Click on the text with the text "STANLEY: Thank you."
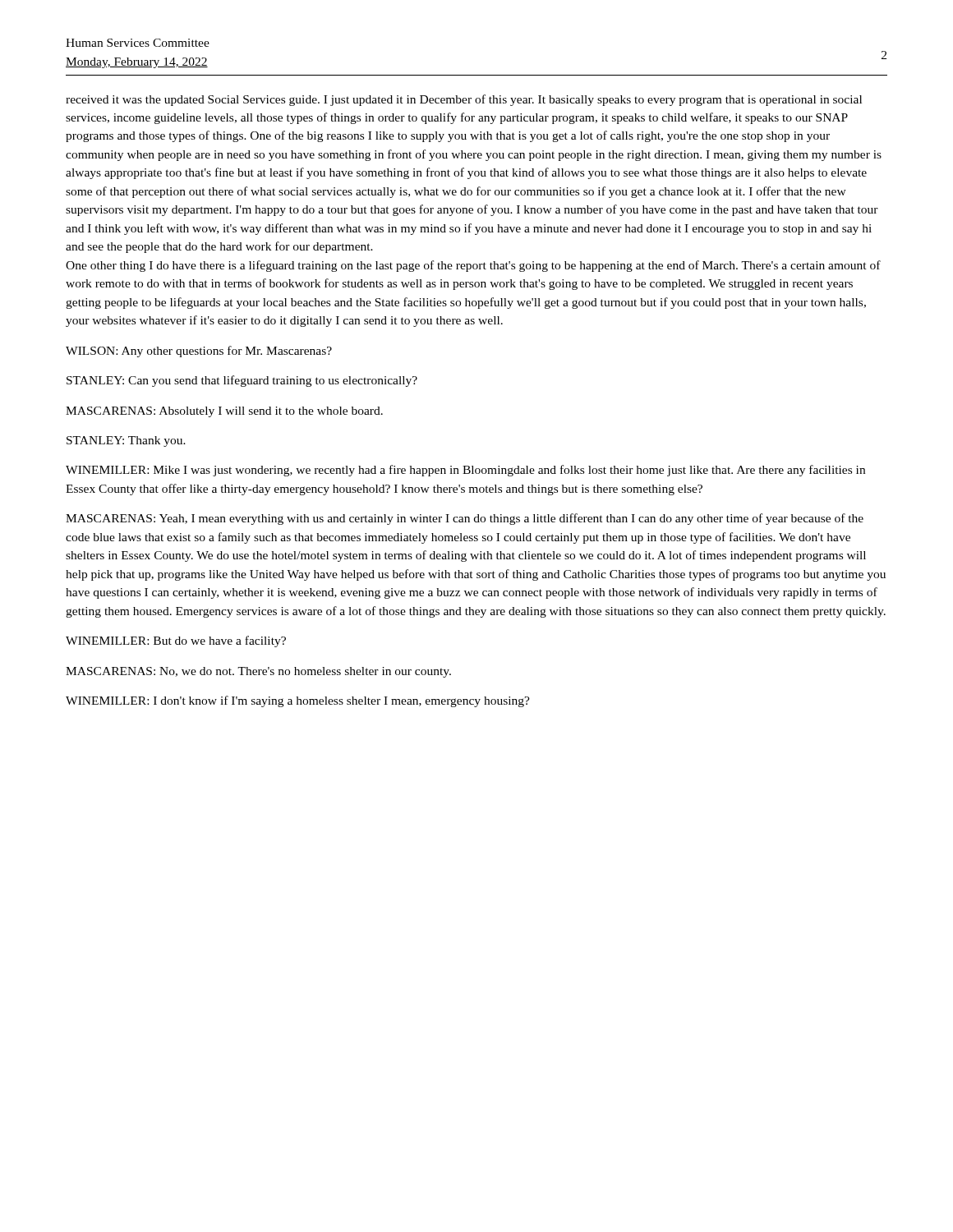 tap(126, 440)
